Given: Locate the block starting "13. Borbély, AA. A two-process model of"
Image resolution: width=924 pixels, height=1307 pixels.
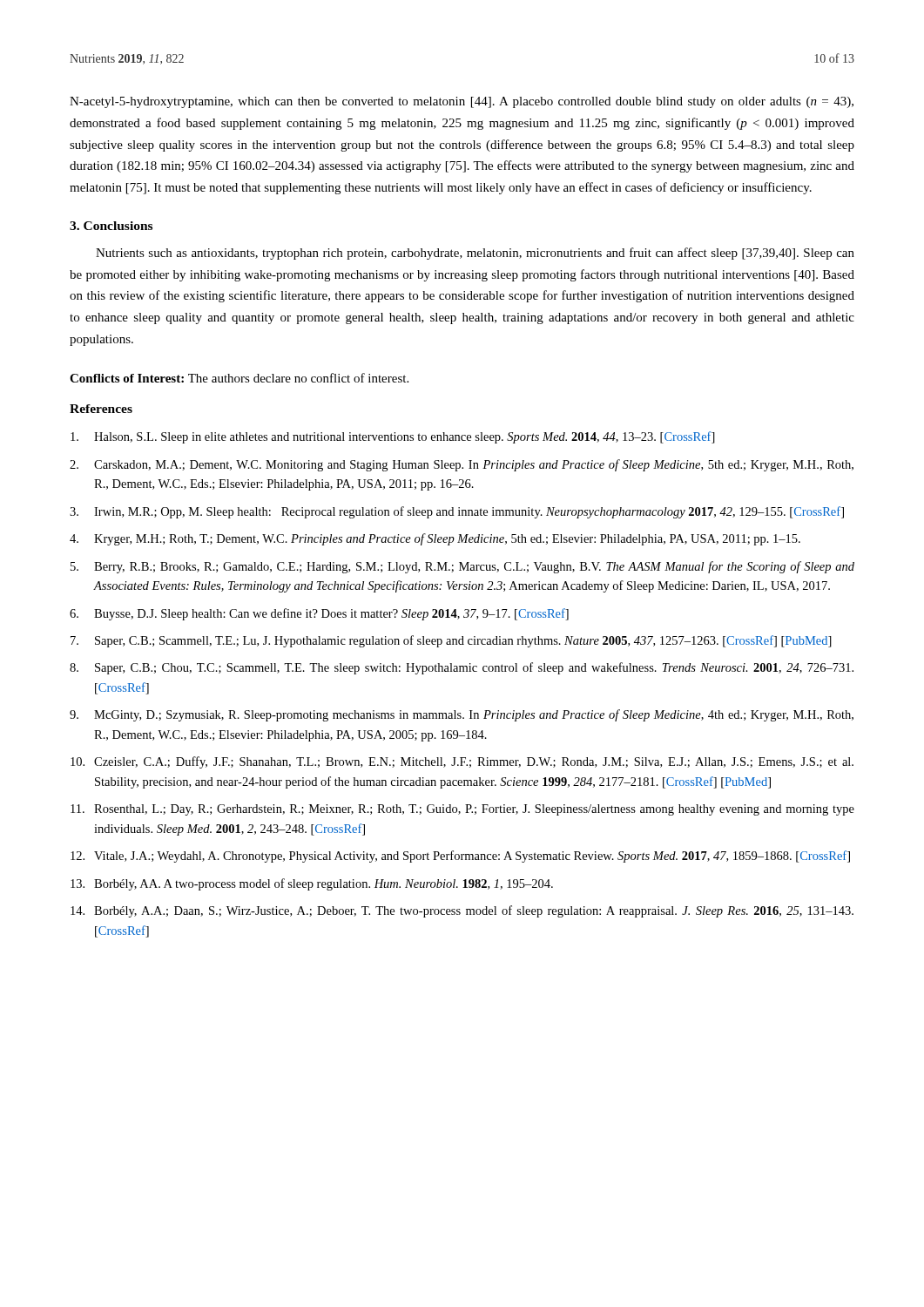Looking at the screenshot, I should (x=312, y=883).
